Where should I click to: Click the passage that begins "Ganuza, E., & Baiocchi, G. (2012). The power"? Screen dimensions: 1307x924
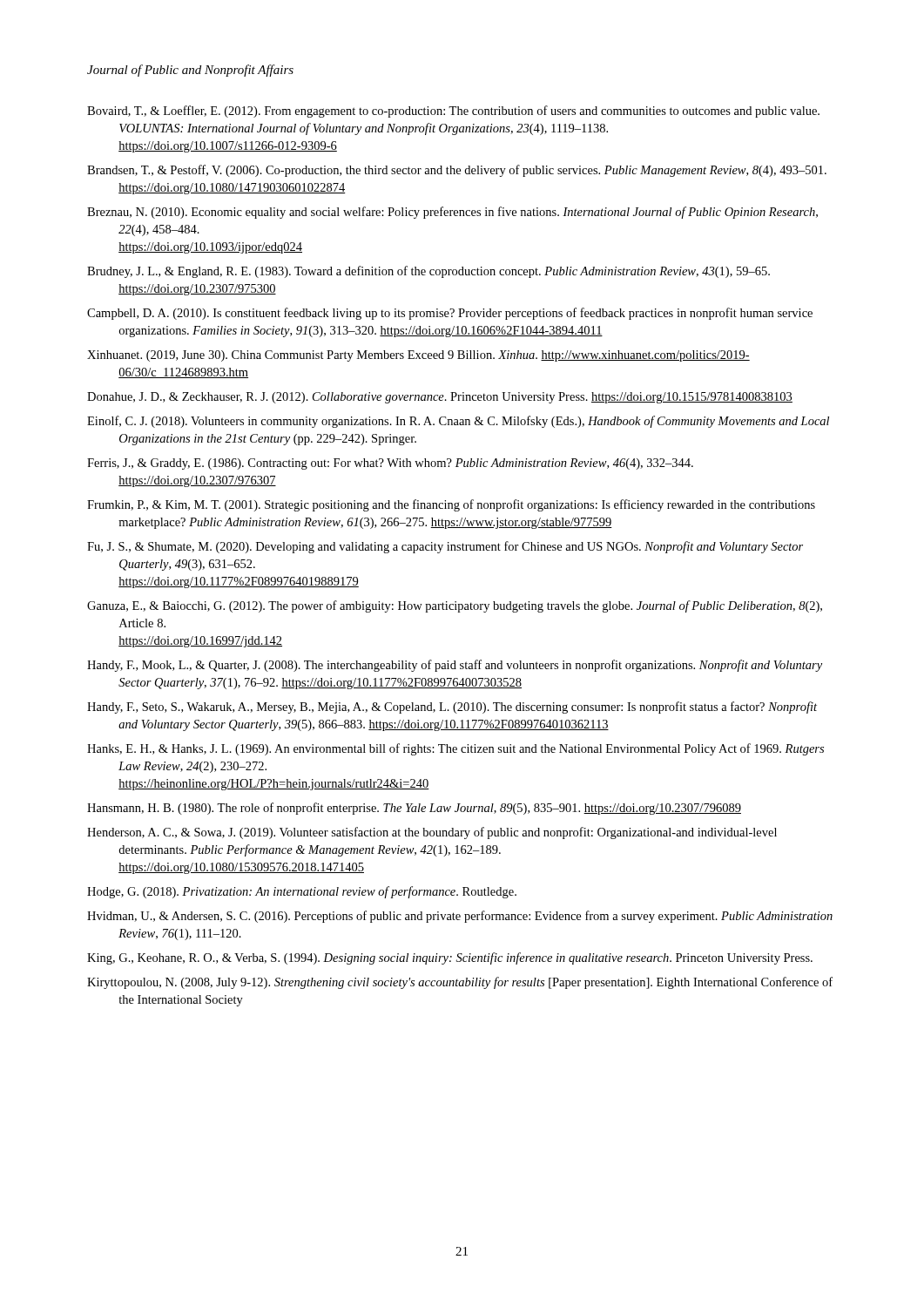455,623
